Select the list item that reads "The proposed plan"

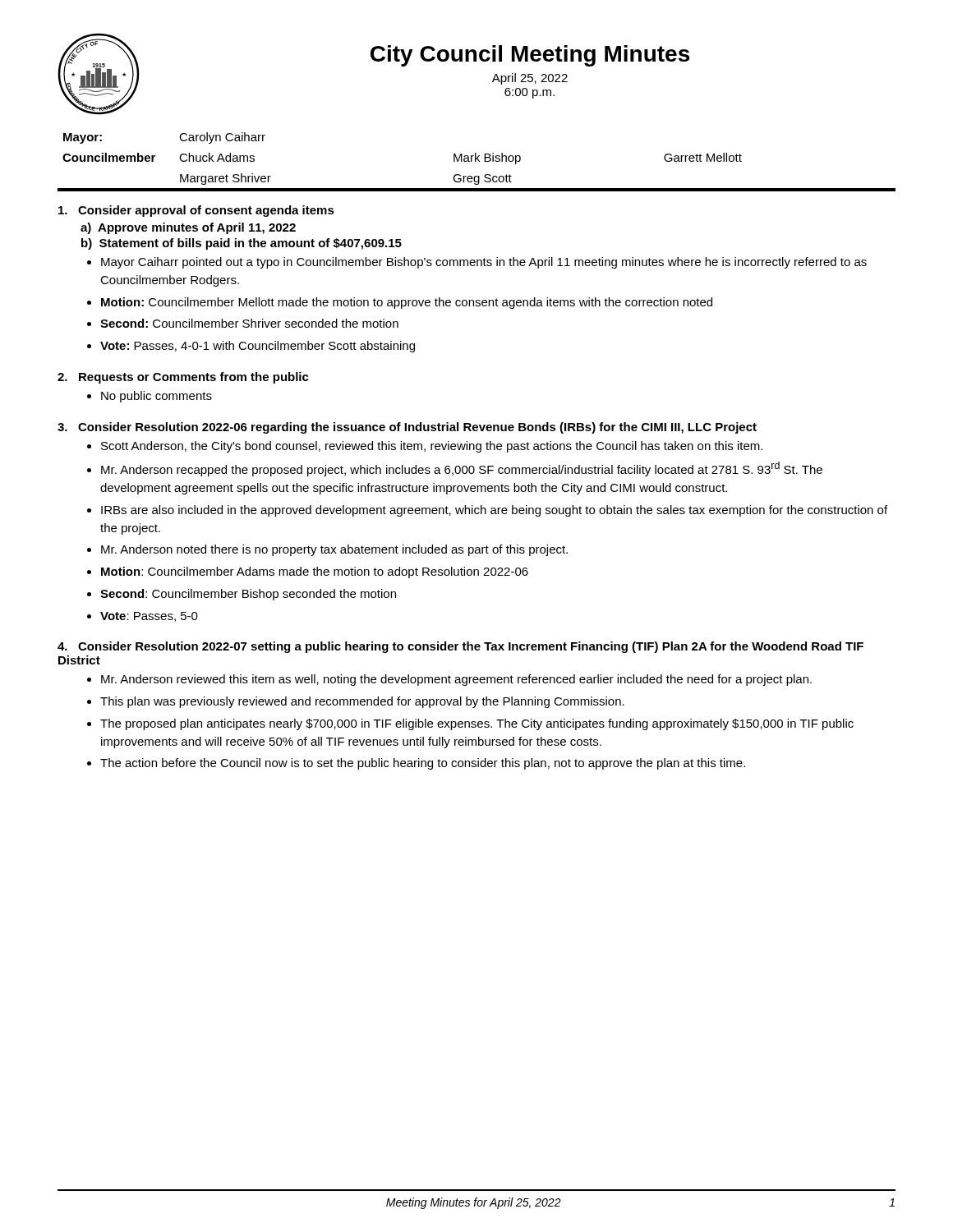[477, 732]
